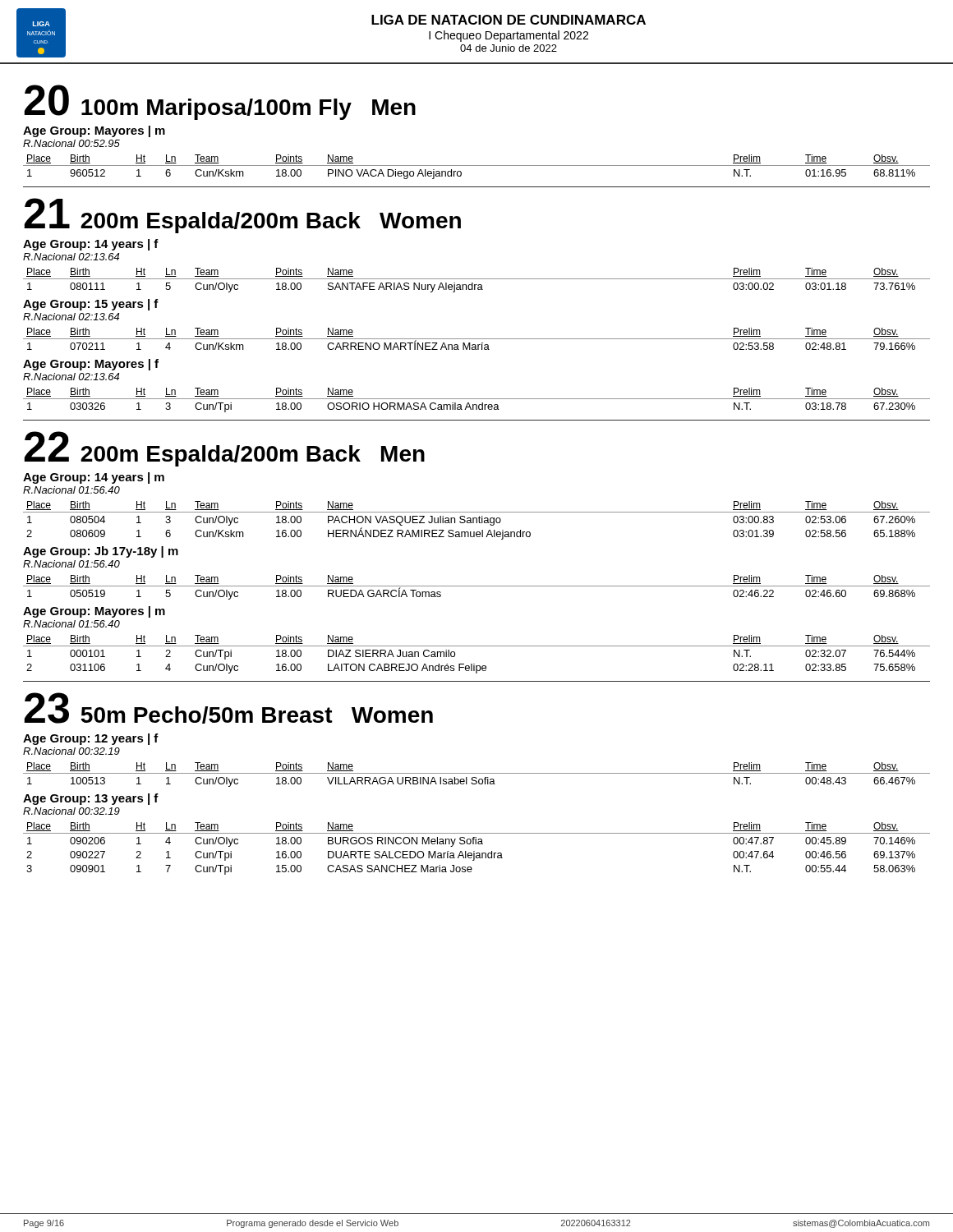953x1232 pixels.
Task: Click on the text containing "Age Group: 14 years | m"
Action: pyautogui.click(x=94, y=477)
